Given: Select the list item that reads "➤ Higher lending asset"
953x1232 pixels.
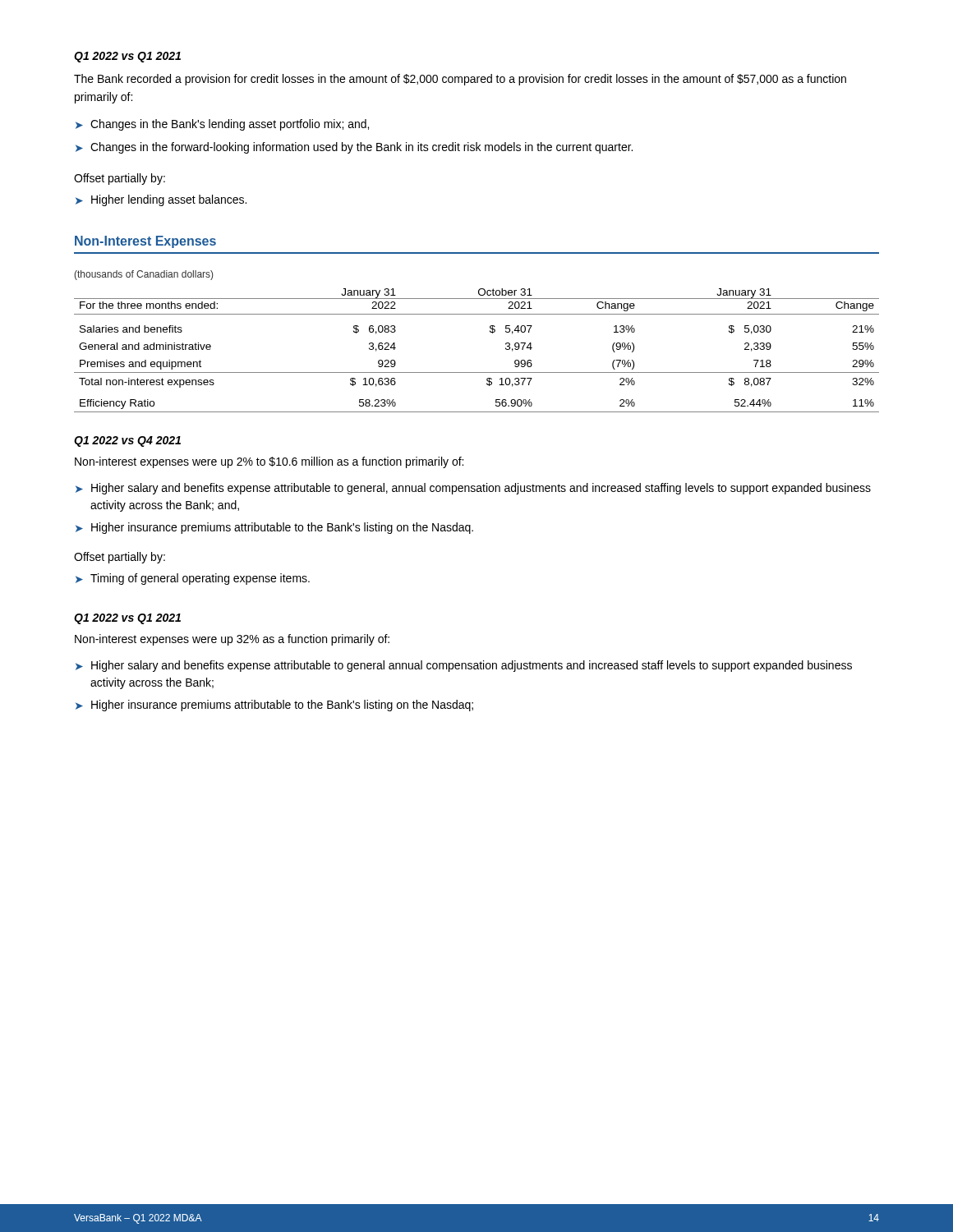Looking at the screenshot, I should click(161, 200).
